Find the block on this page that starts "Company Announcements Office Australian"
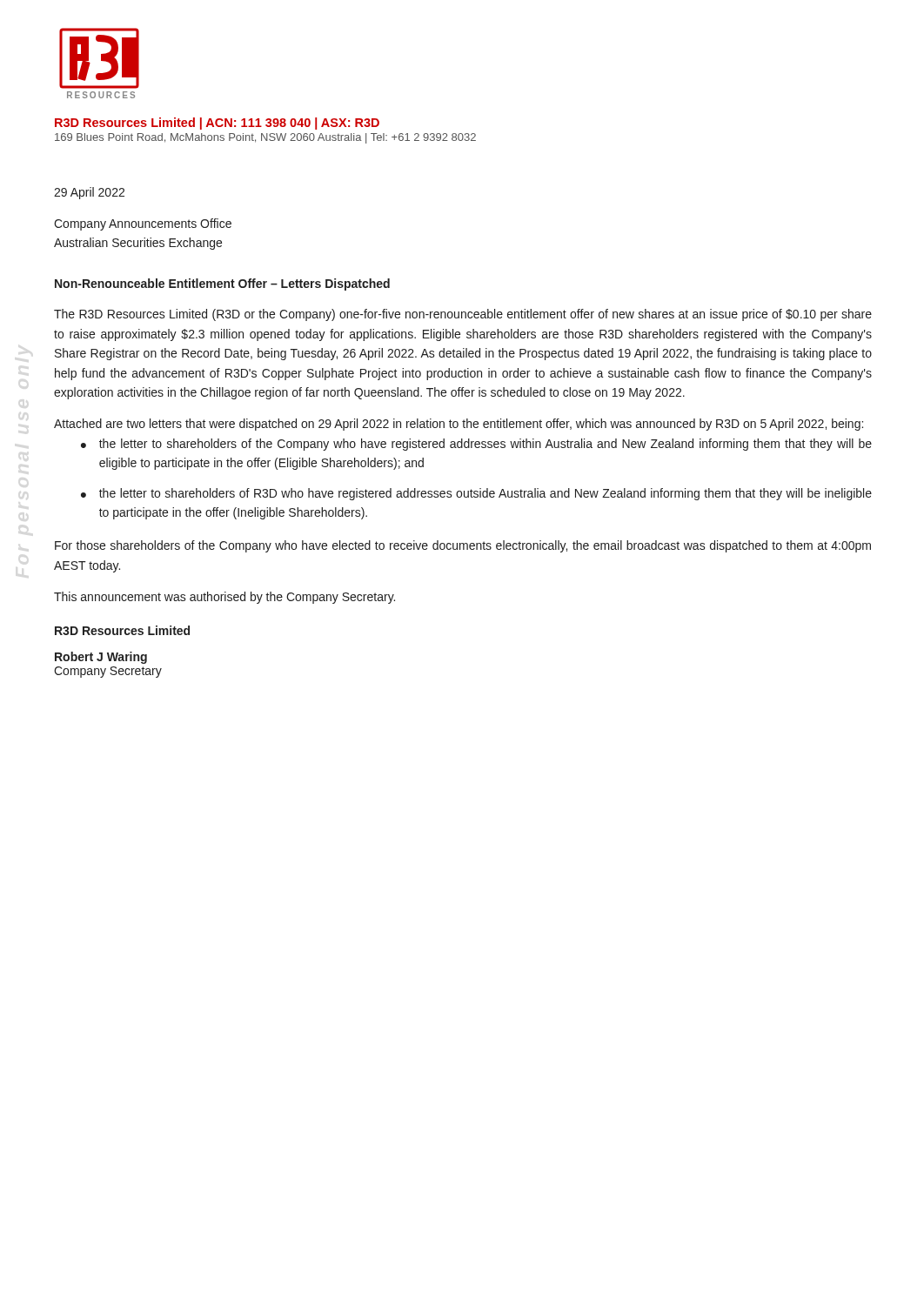 pos(143,233)
